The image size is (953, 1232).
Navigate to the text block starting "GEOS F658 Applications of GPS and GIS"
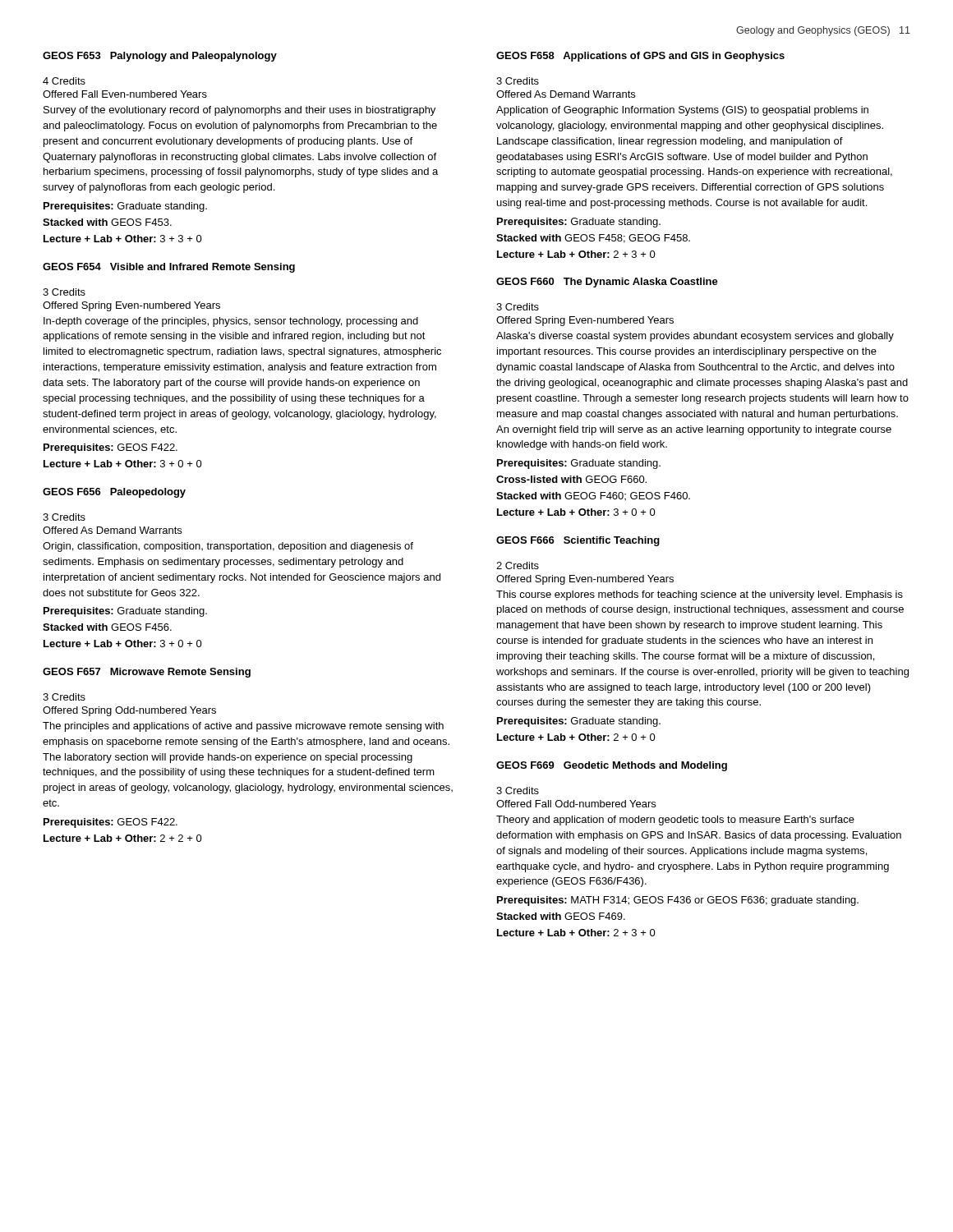pos(703,55)
